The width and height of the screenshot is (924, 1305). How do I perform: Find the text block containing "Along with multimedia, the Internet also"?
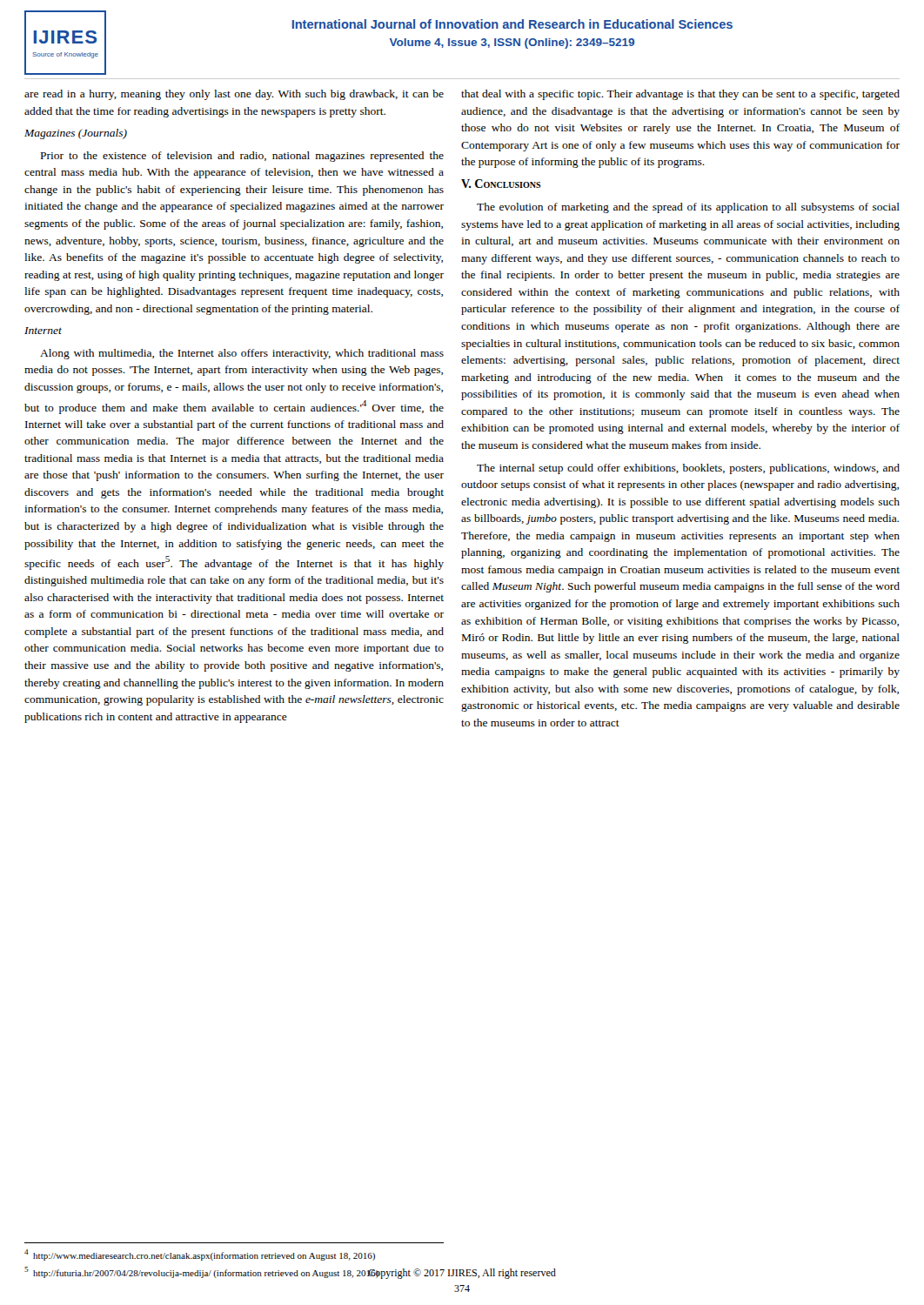click(x=234, y=535)
